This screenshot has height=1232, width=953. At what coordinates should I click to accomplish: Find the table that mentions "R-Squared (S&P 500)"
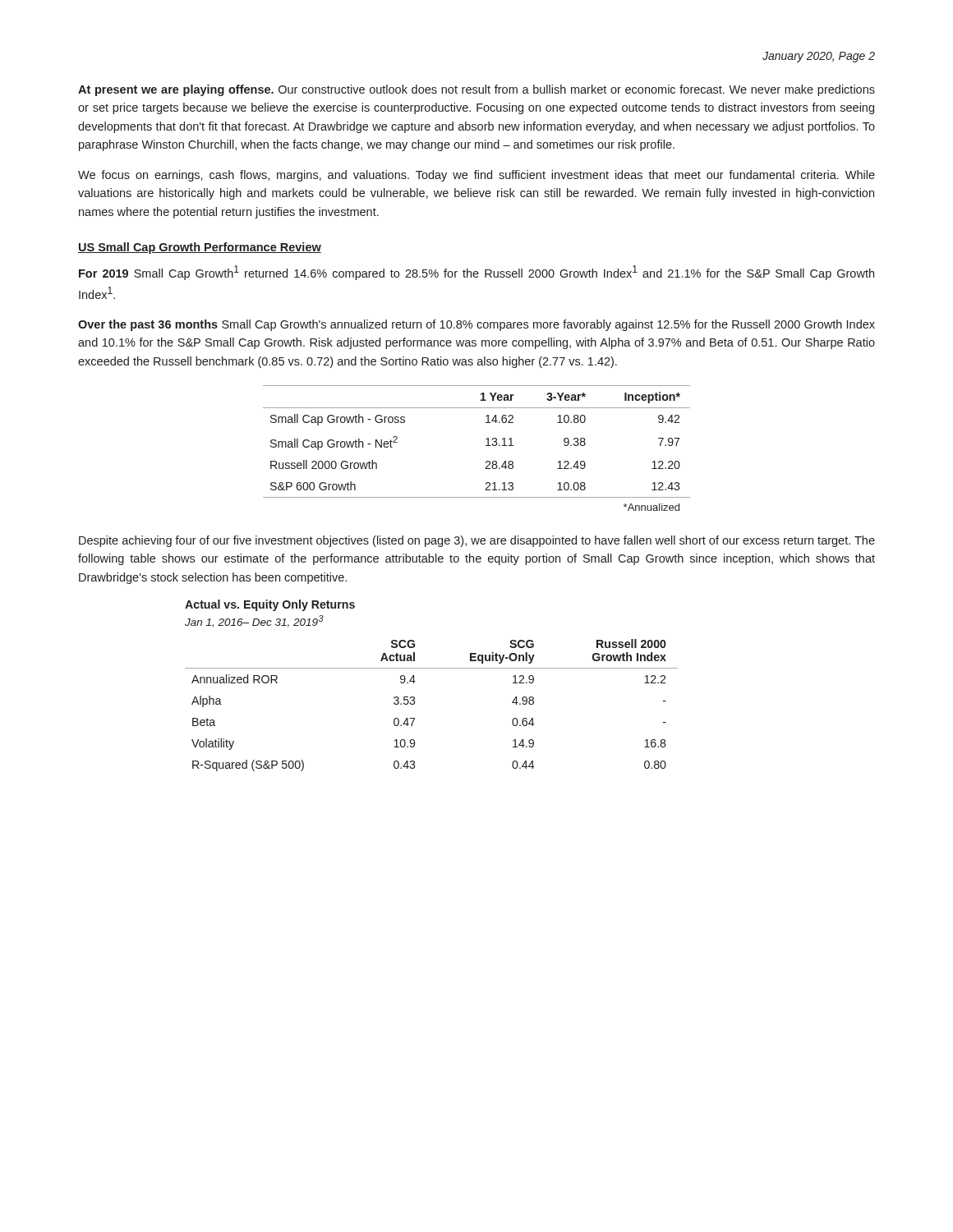(x=431, y=704)
